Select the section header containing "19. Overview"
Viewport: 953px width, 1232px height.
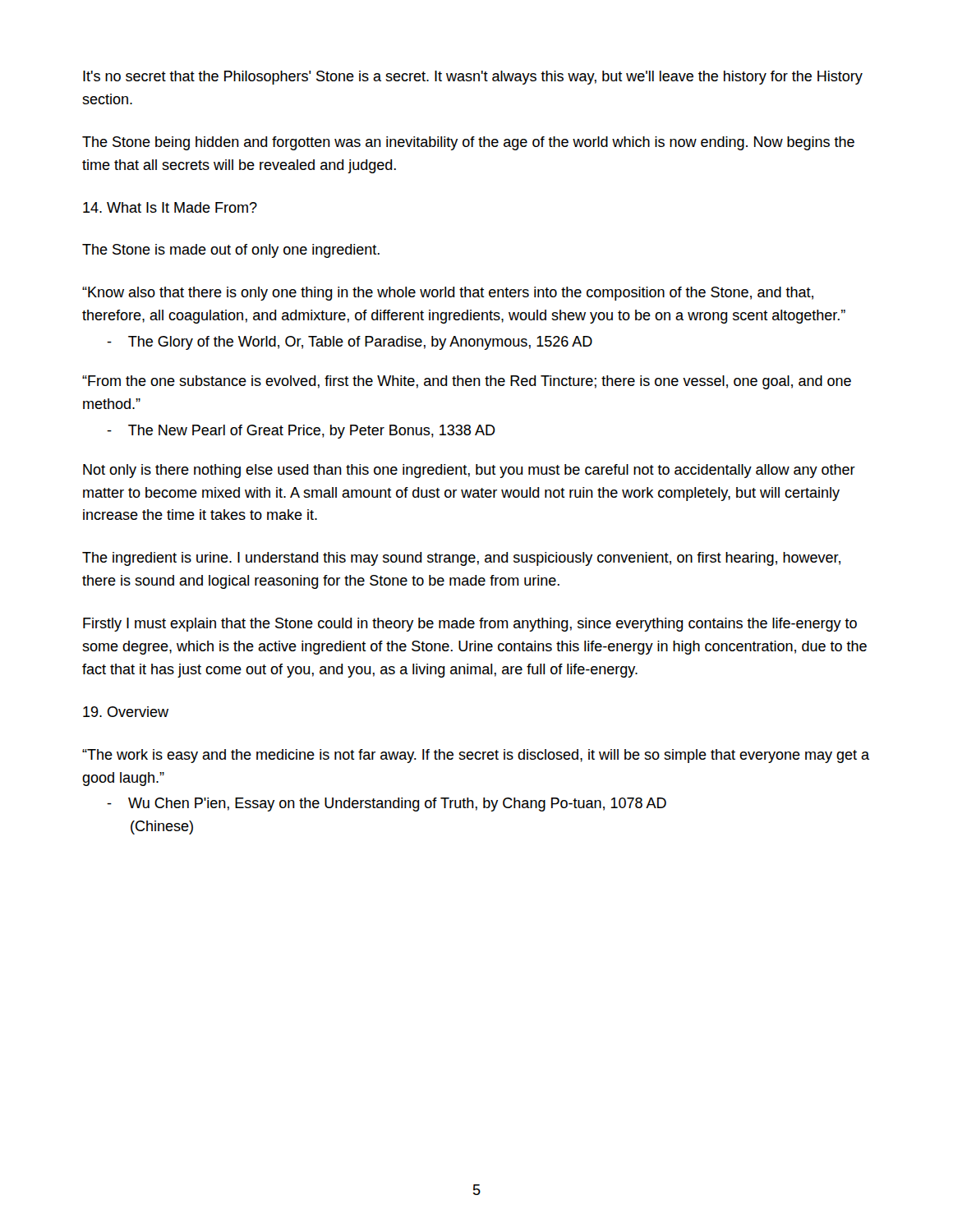[x=125, y=712]
